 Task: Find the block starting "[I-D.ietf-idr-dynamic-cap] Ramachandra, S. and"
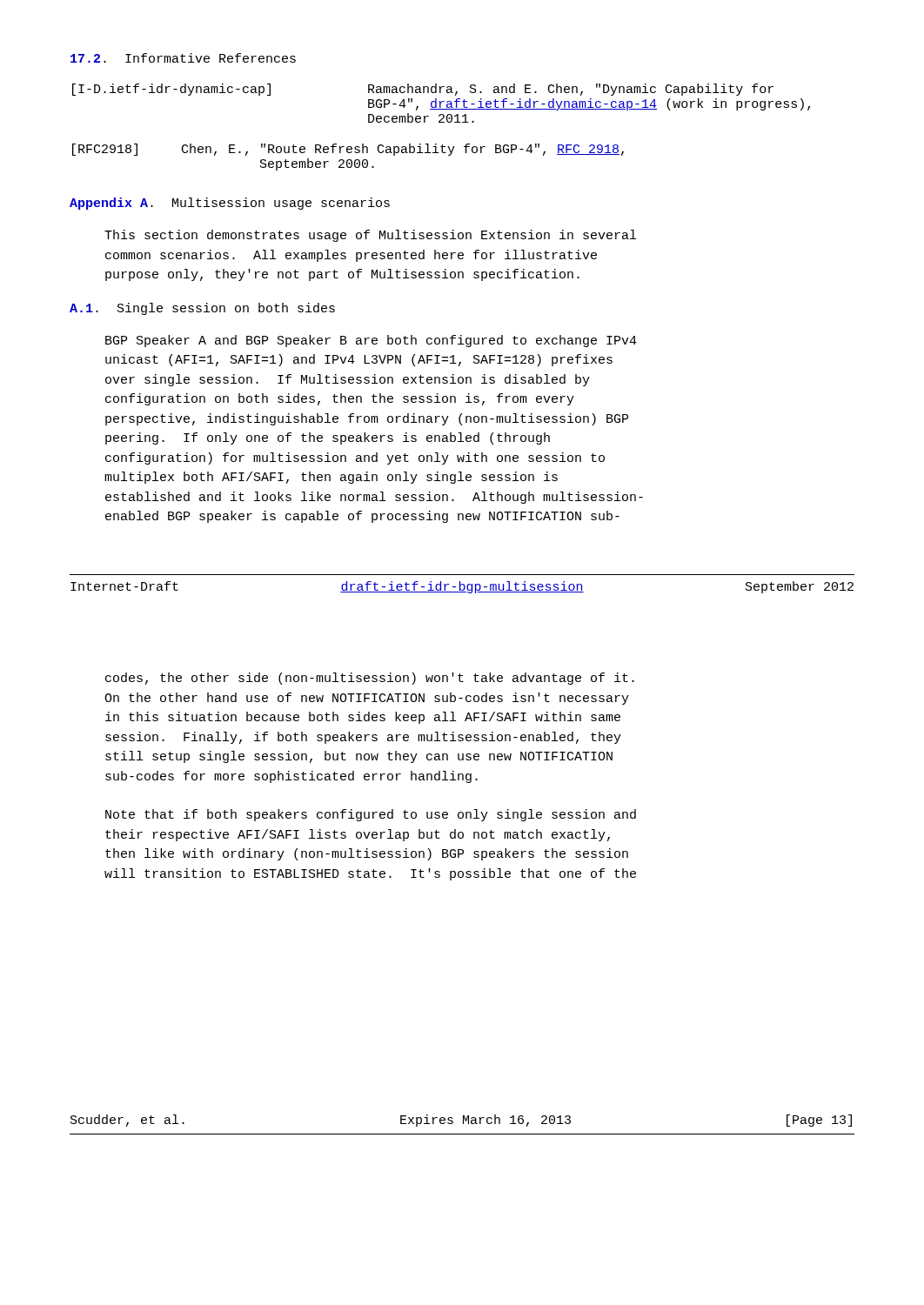click(x=442, y=105)
